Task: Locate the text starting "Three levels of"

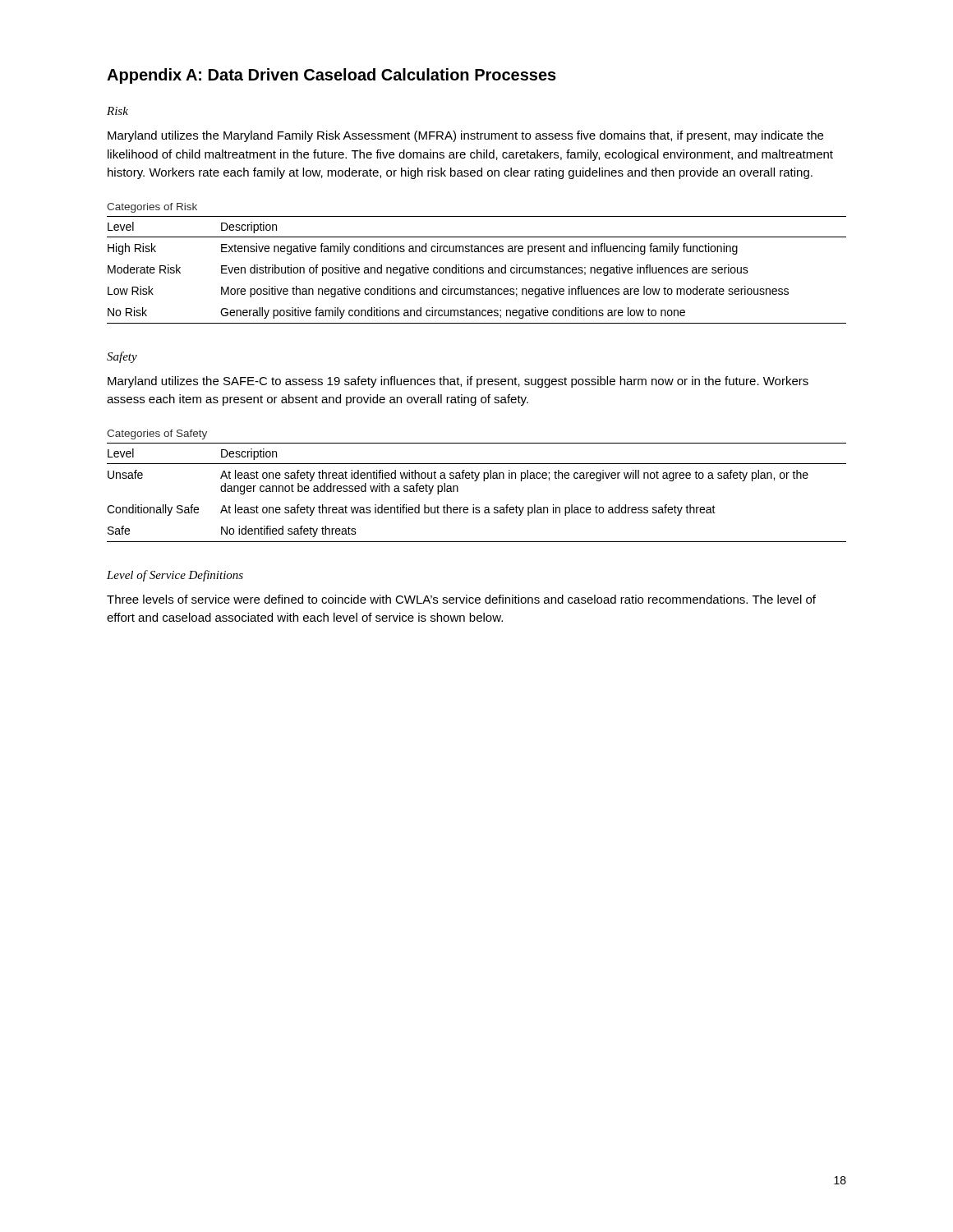Action: point(476,609)
